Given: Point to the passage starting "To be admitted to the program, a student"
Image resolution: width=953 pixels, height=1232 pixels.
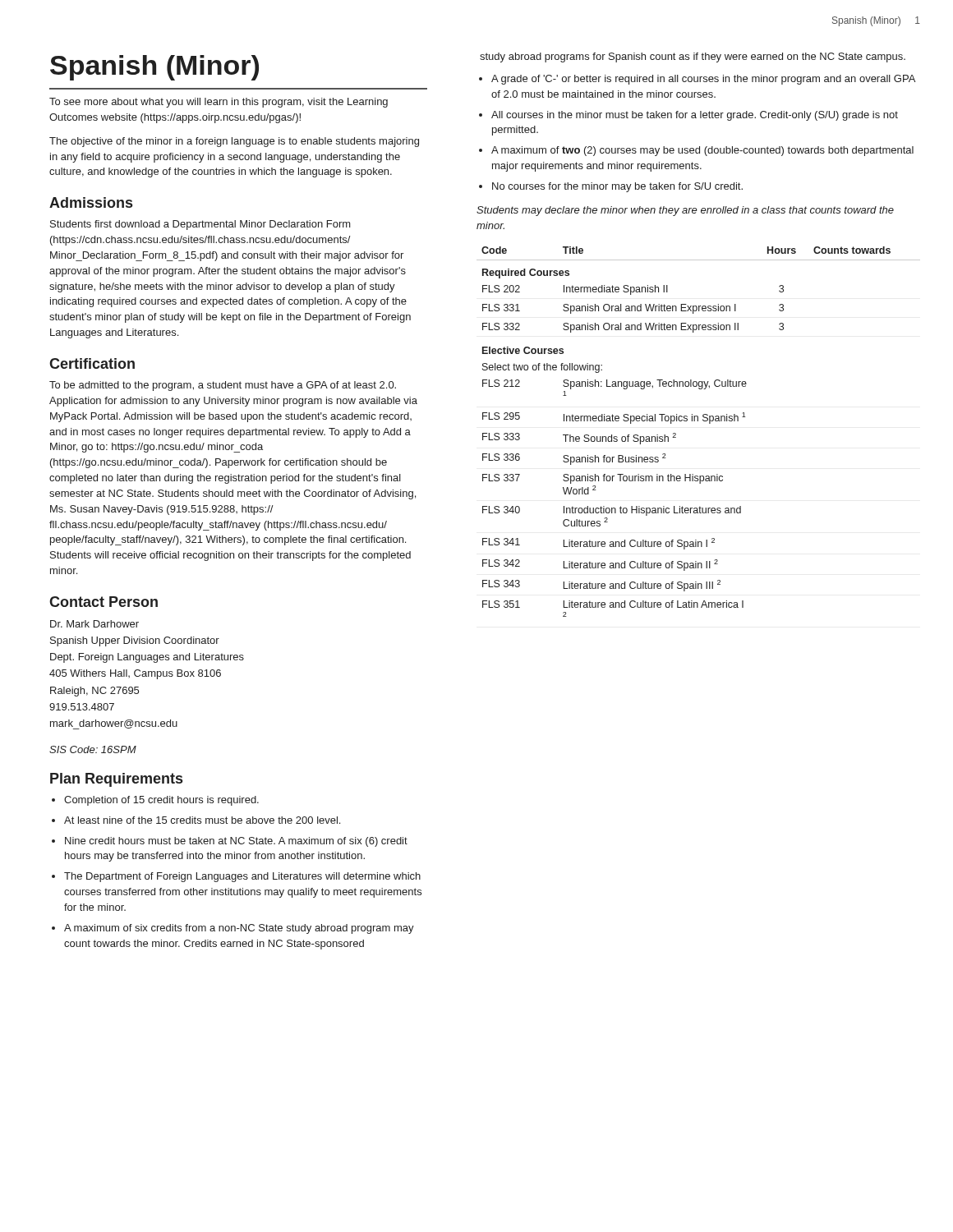Looking at the screenshot, I should point(238,478).
